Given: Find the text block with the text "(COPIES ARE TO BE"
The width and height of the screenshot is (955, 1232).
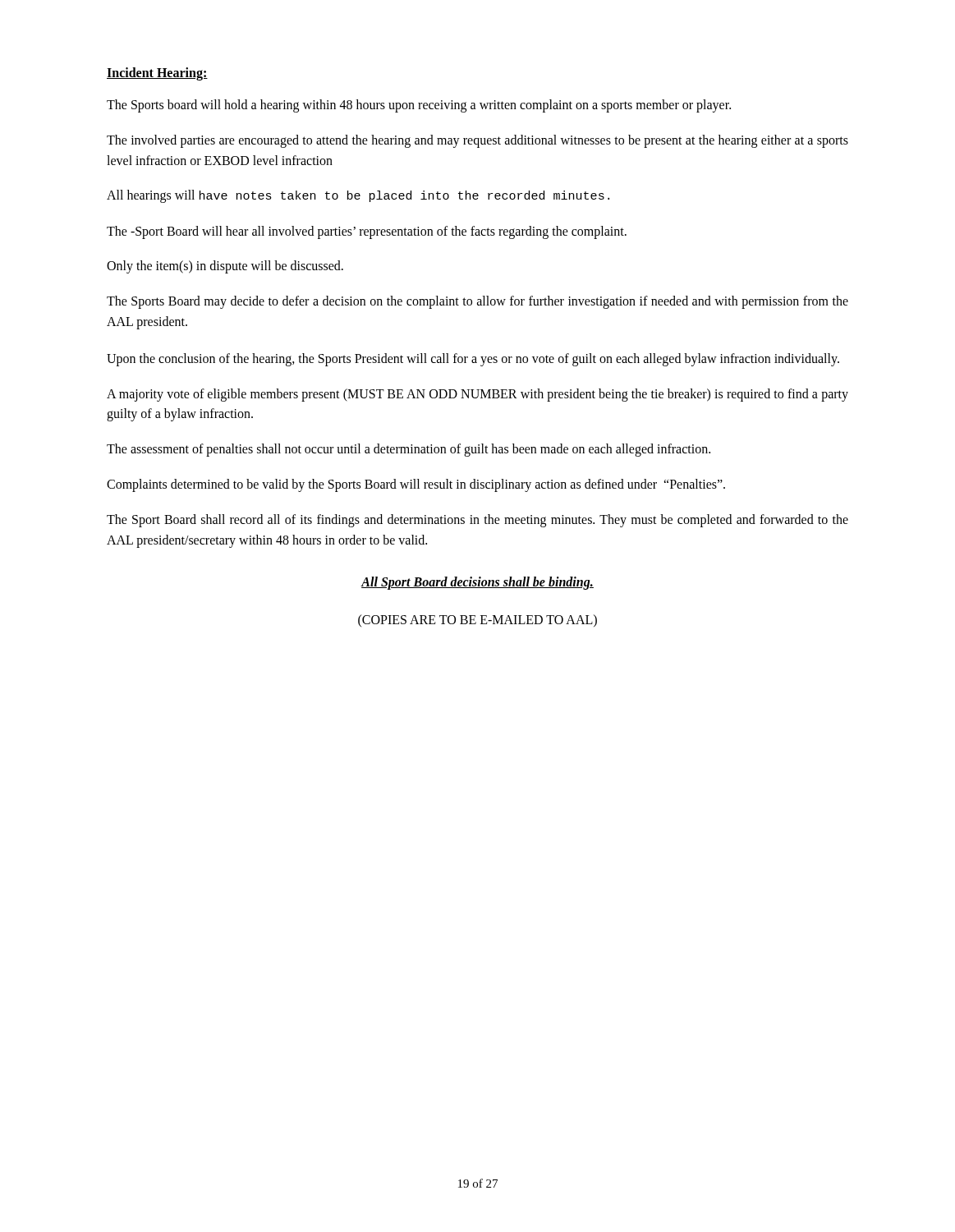Looking at the screenshot, I should [478, 620].
